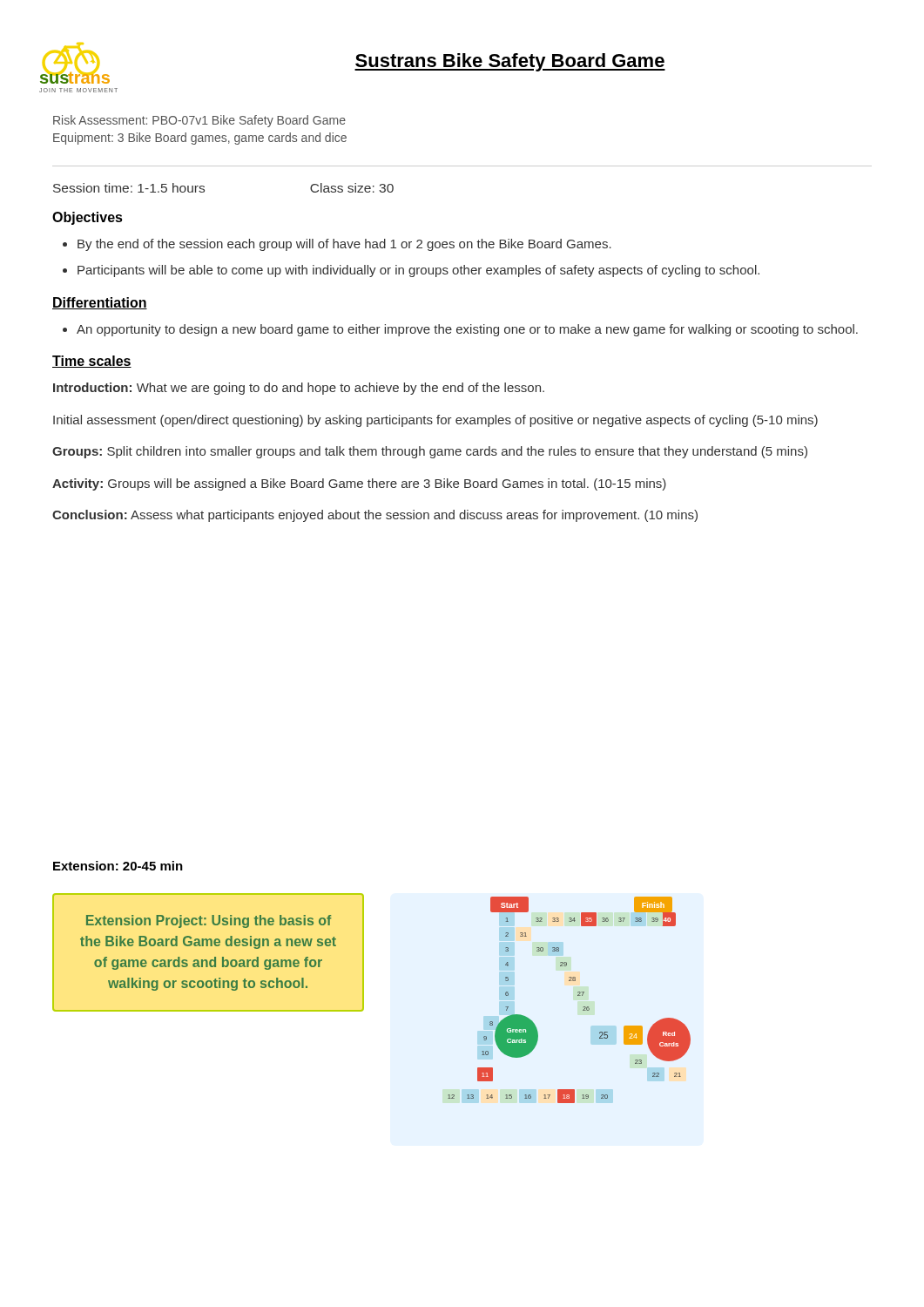Viewport: 924px width, 1307px height.
Task: Click on the text block that says "Introduction: What we are going"
Action: 299,388
